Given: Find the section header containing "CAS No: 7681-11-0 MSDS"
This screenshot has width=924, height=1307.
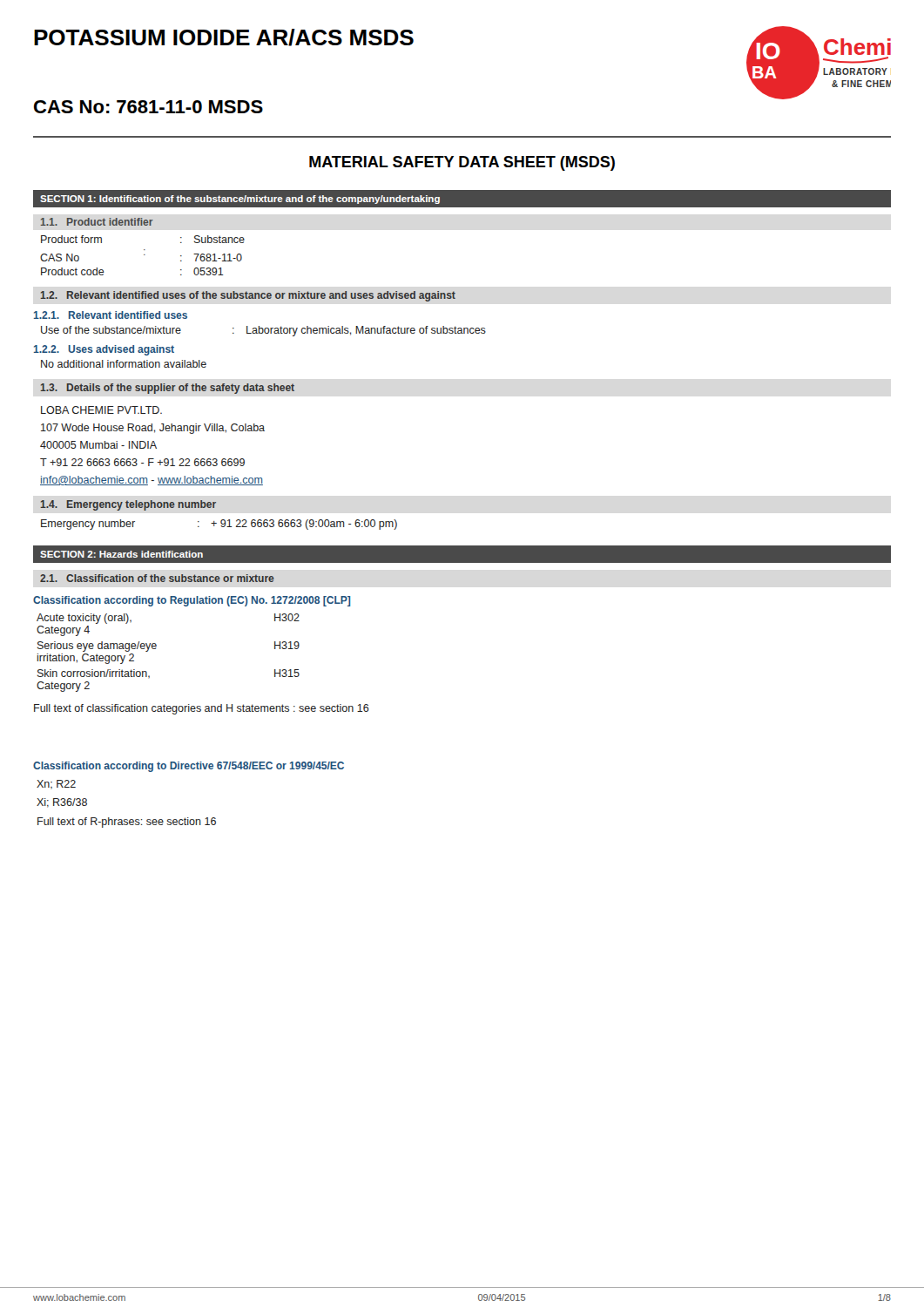Looking at the screenshot, I should (148, 107).
